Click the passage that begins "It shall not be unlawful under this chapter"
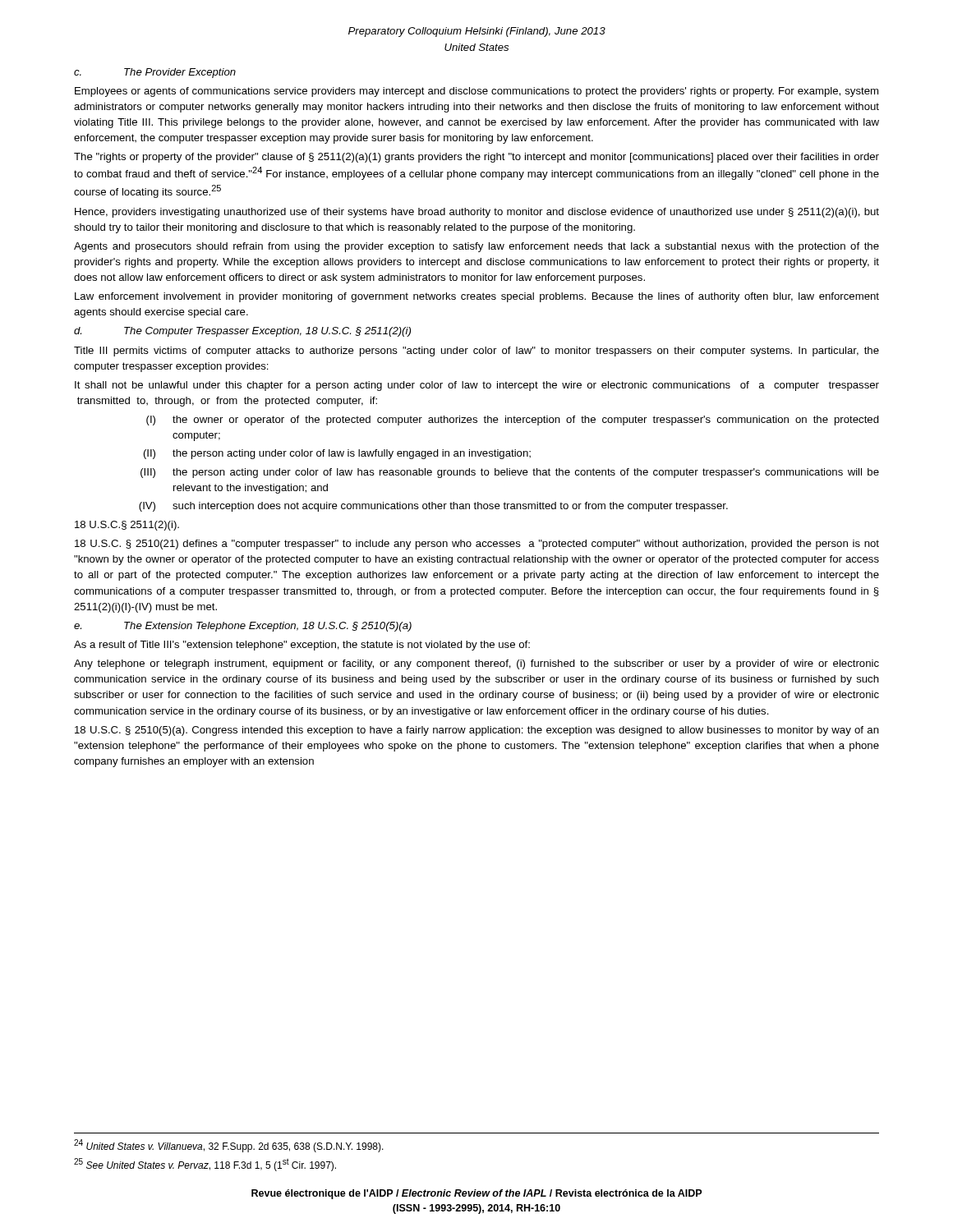Viewport: 953px width, 1232px height. click(x=476, y=393)
